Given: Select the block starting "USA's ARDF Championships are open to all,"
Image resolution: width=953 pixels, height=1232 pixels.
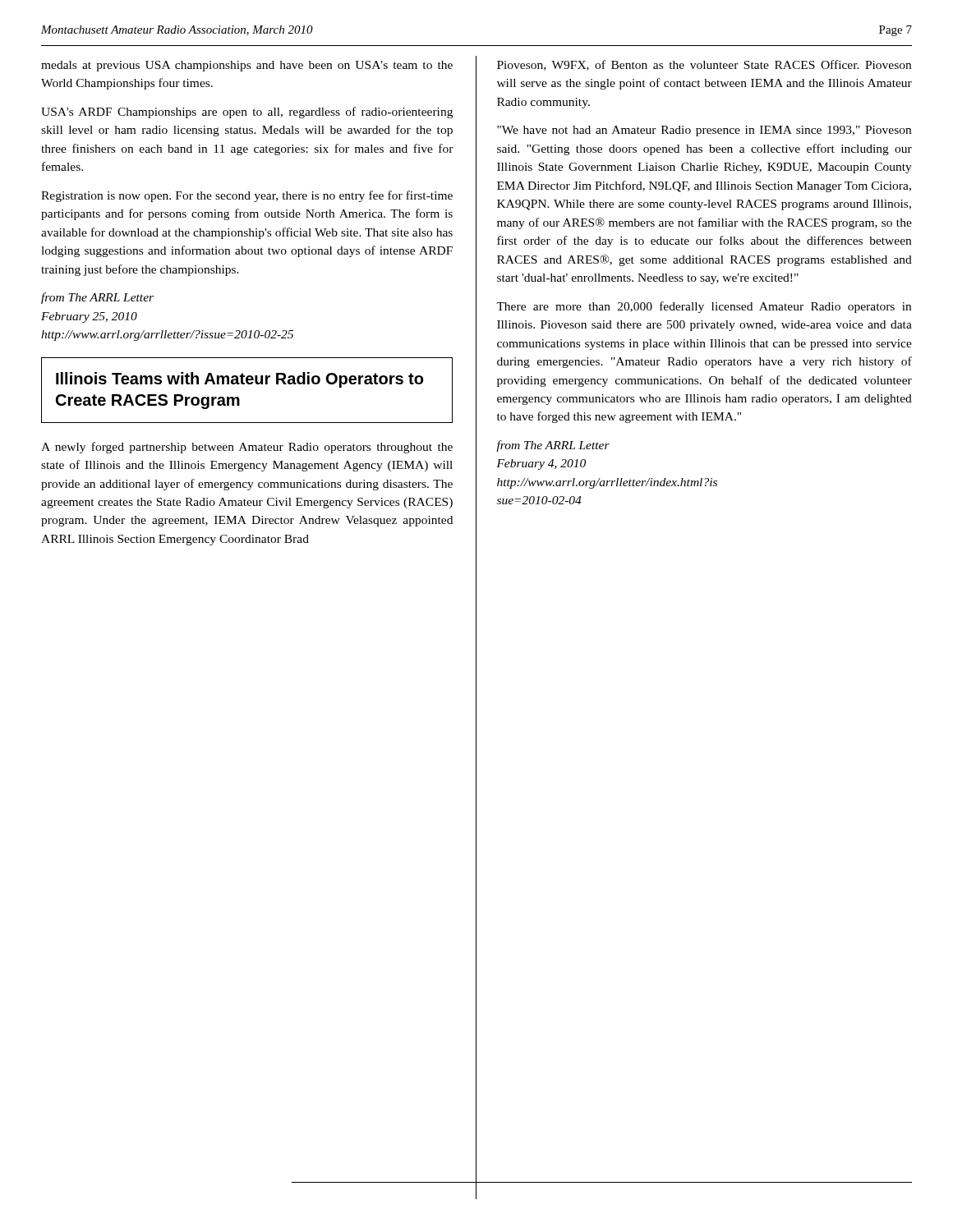Looking at the screenshot, I should pos(247,140).
